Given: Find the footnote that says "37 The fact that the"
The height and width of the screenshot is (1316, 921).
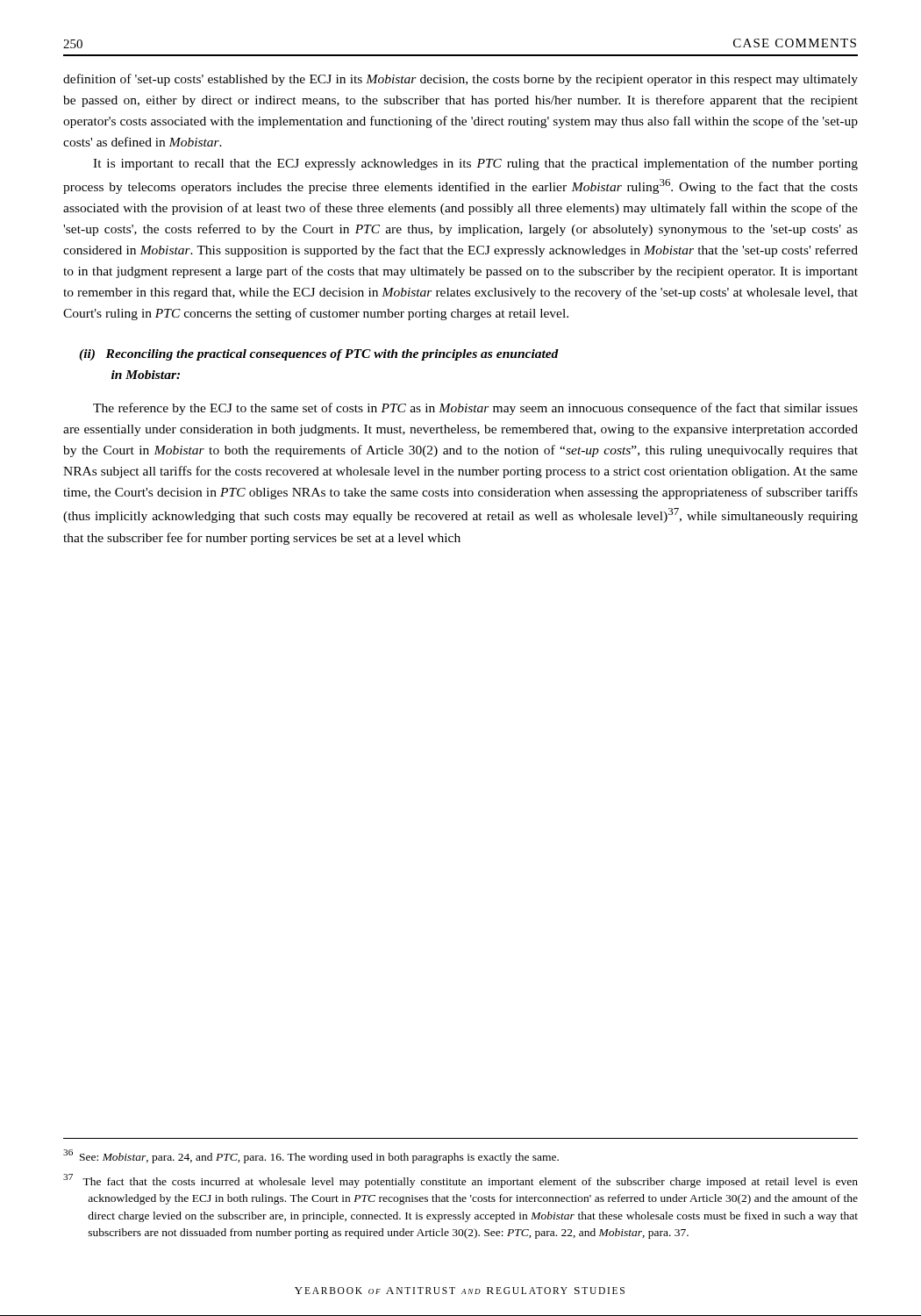Looking at the screenshot, I should pyautogui.click(x=460, y=1206).
